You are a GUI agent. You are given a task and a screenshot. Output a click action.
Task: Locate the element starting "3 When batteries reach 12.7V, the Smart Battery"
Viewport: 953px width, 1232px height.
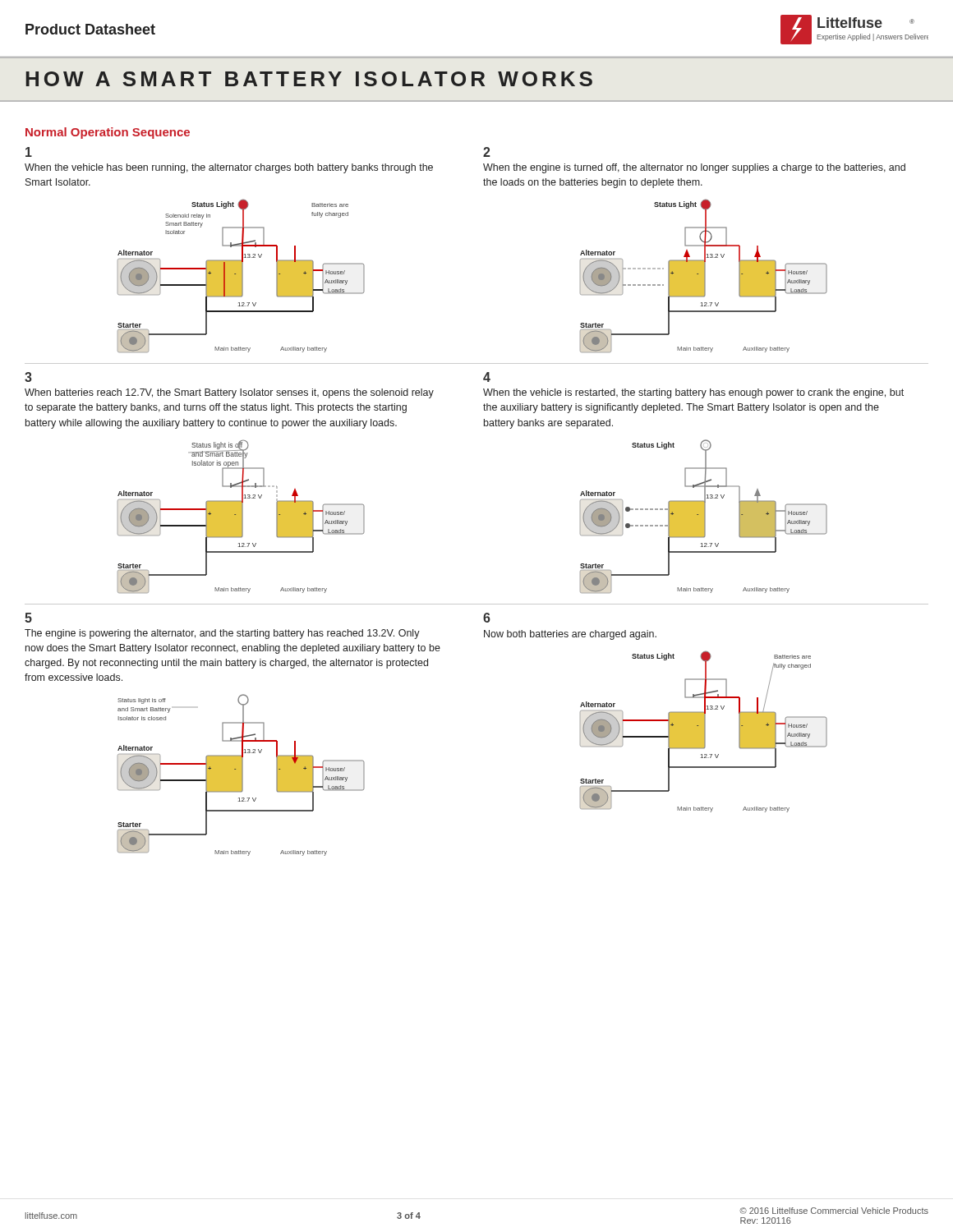coord(233,399)
